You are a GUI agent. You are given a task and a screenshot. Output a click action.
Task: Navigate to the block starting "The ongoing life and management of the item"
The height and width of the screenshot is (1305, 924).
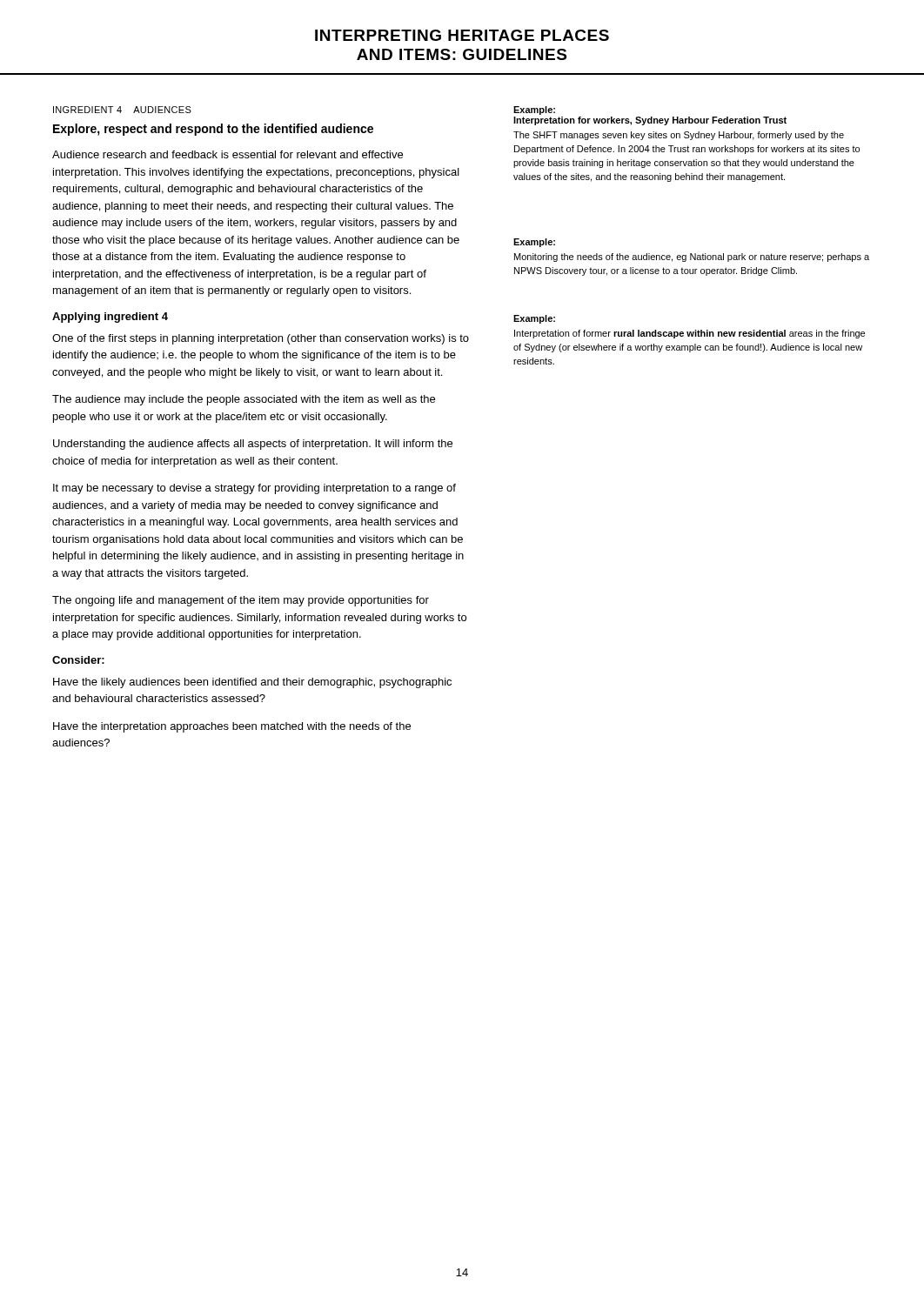tap(260, 617)
